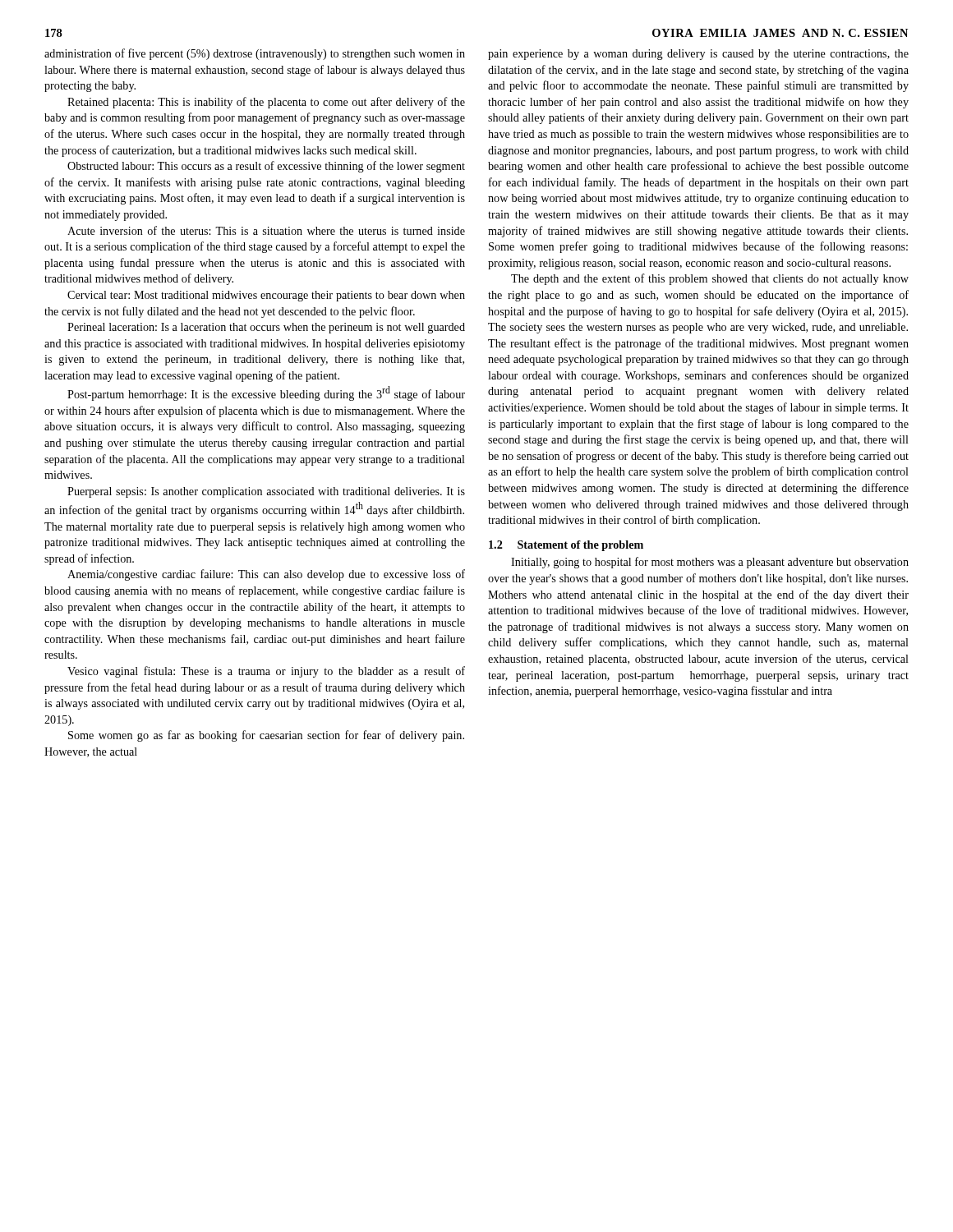Locate the text block that says "administration of five percent (5%) dextrose"
The height and width of the screenshot is (1232, 953).
pyautogui.click(x=255, y=403)
